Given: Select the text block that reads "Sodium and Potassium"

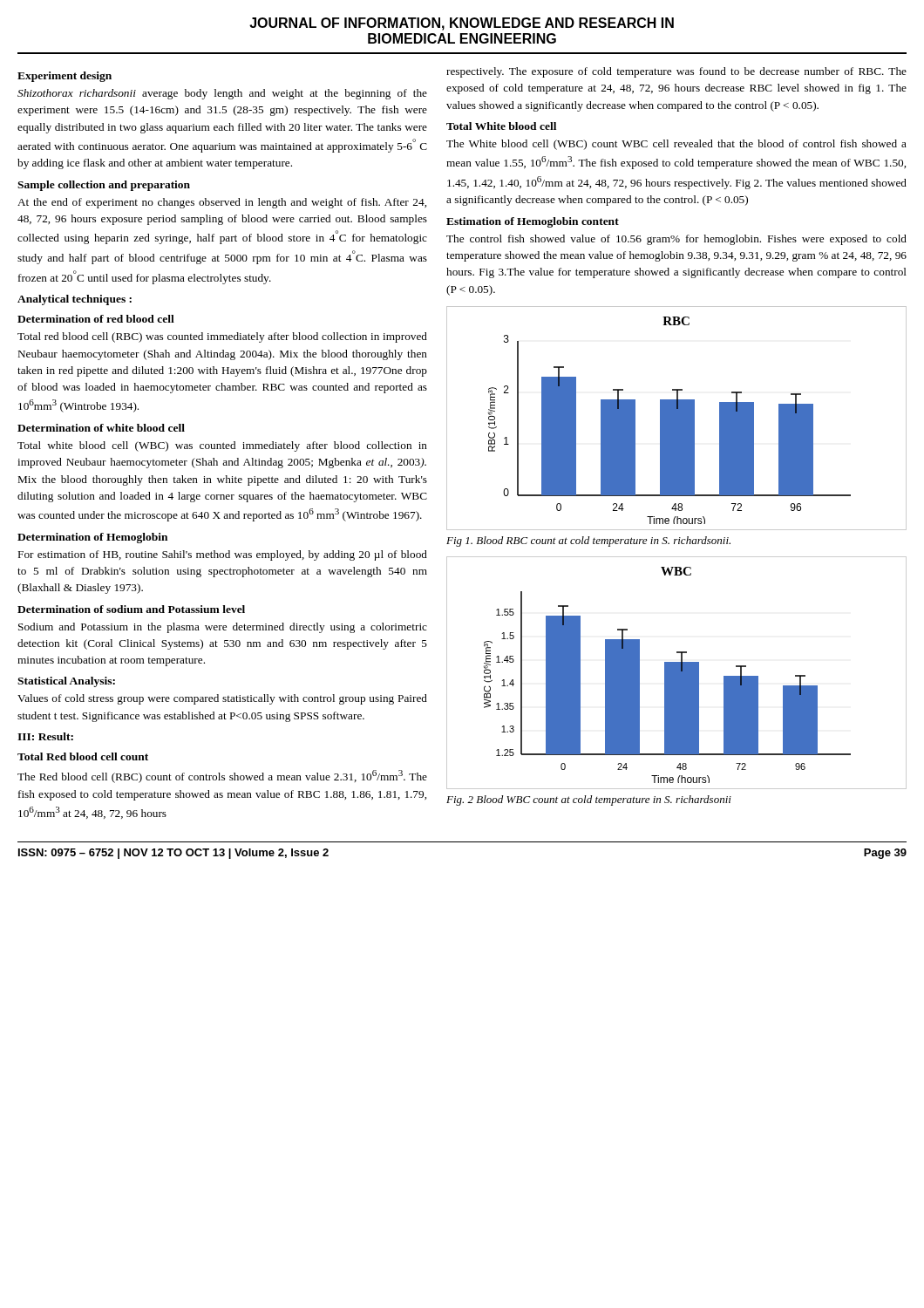Looking at the screenshot, I should pyautogui.click(x=222, y=643).
